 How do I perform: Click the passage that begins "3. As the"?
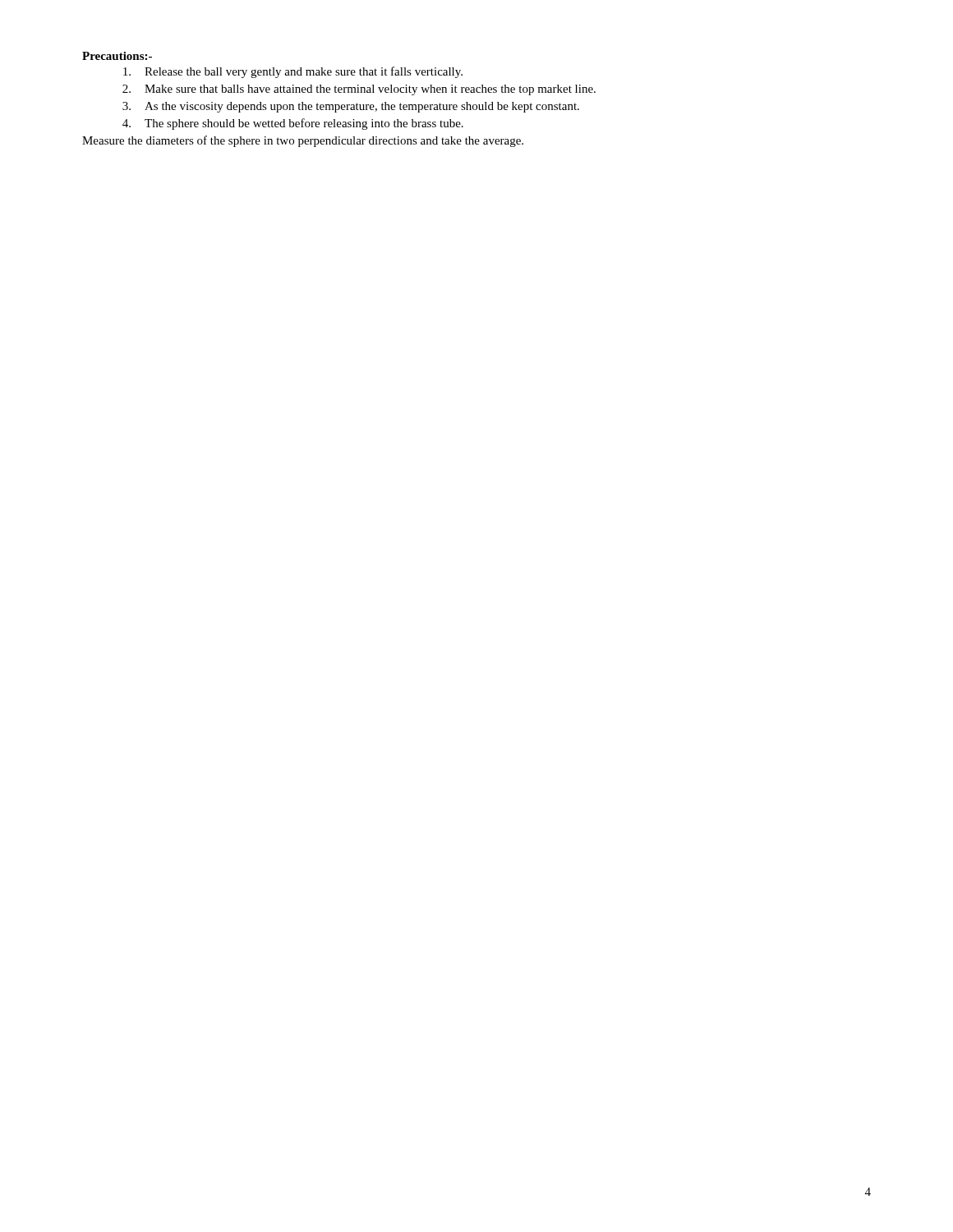(476, 106)
